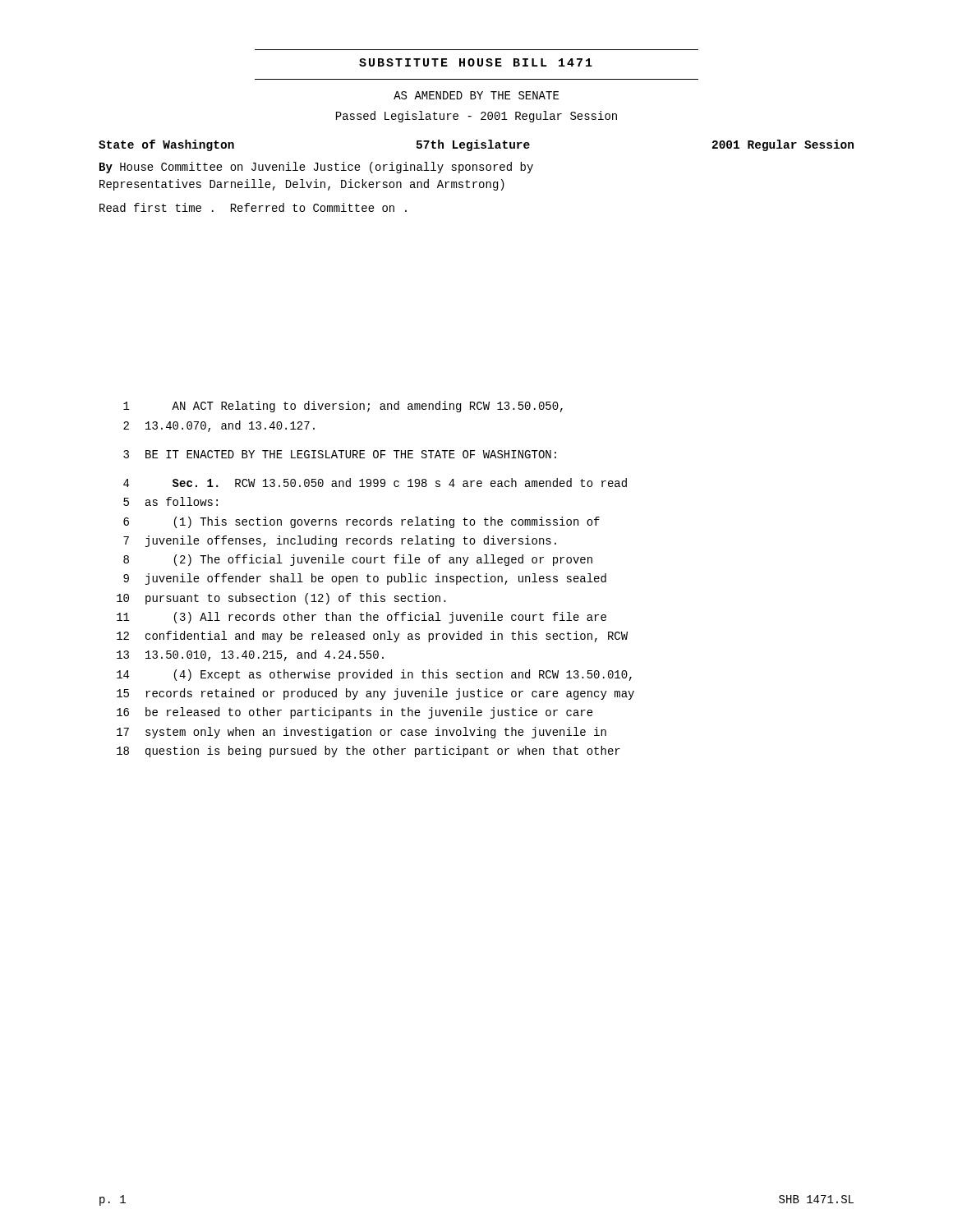
Task: Locate the list item with the text "15 records retained"
Action: [x=476, y=694]
